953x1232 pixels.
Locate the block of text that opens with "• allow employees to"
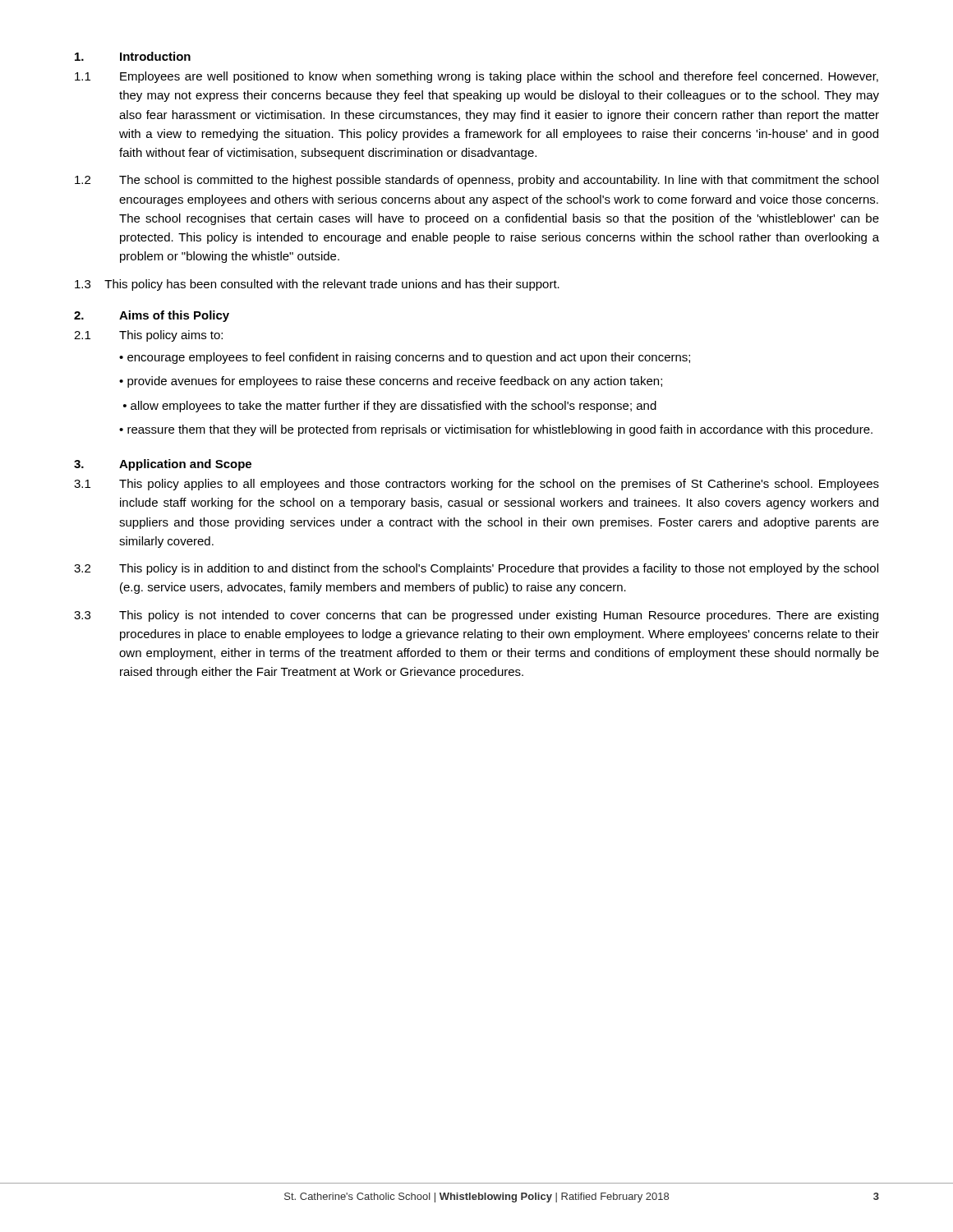pos(388,405)
